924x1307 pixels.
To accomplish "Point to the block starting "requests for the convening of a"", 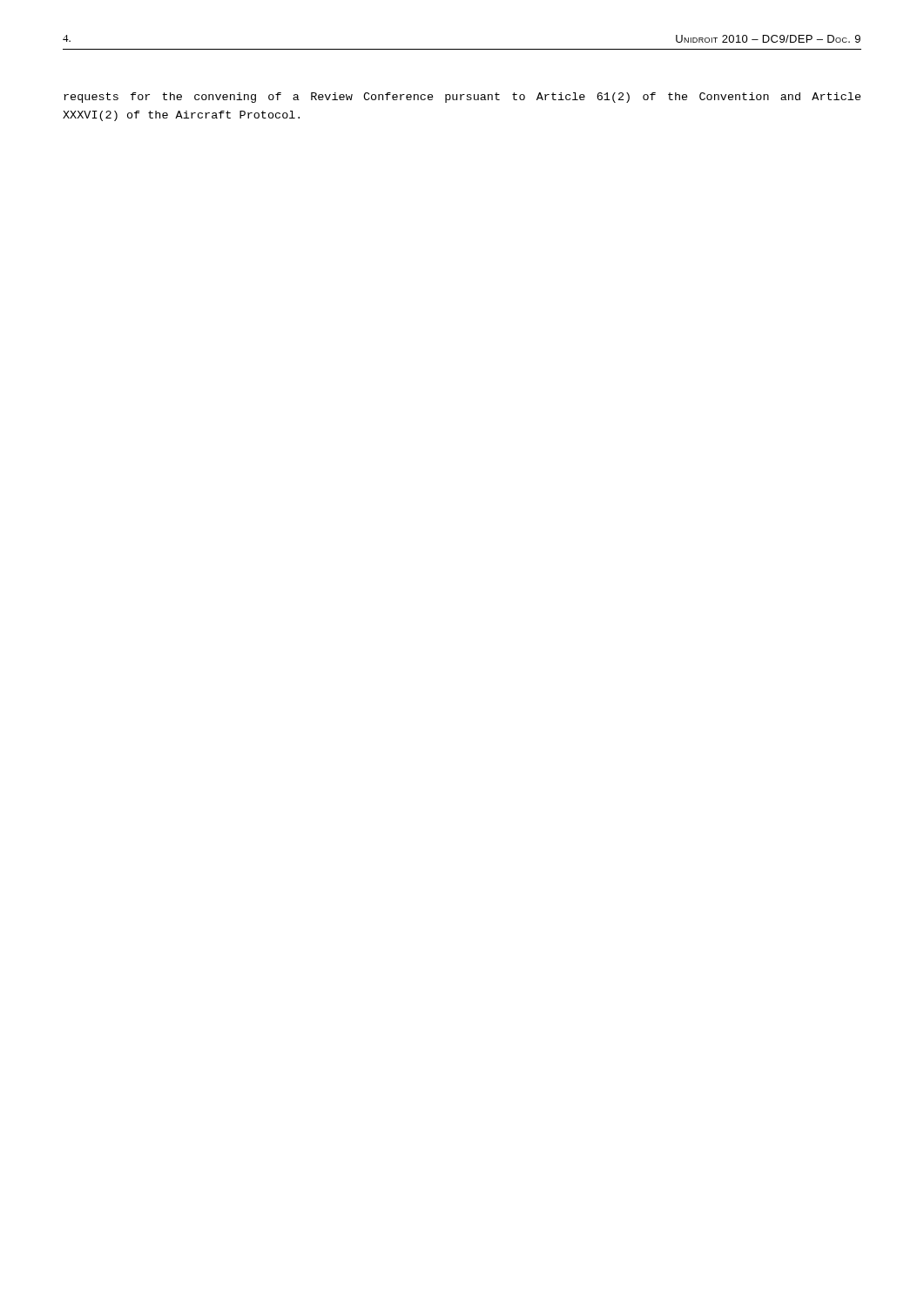I will tap(462, 106).
